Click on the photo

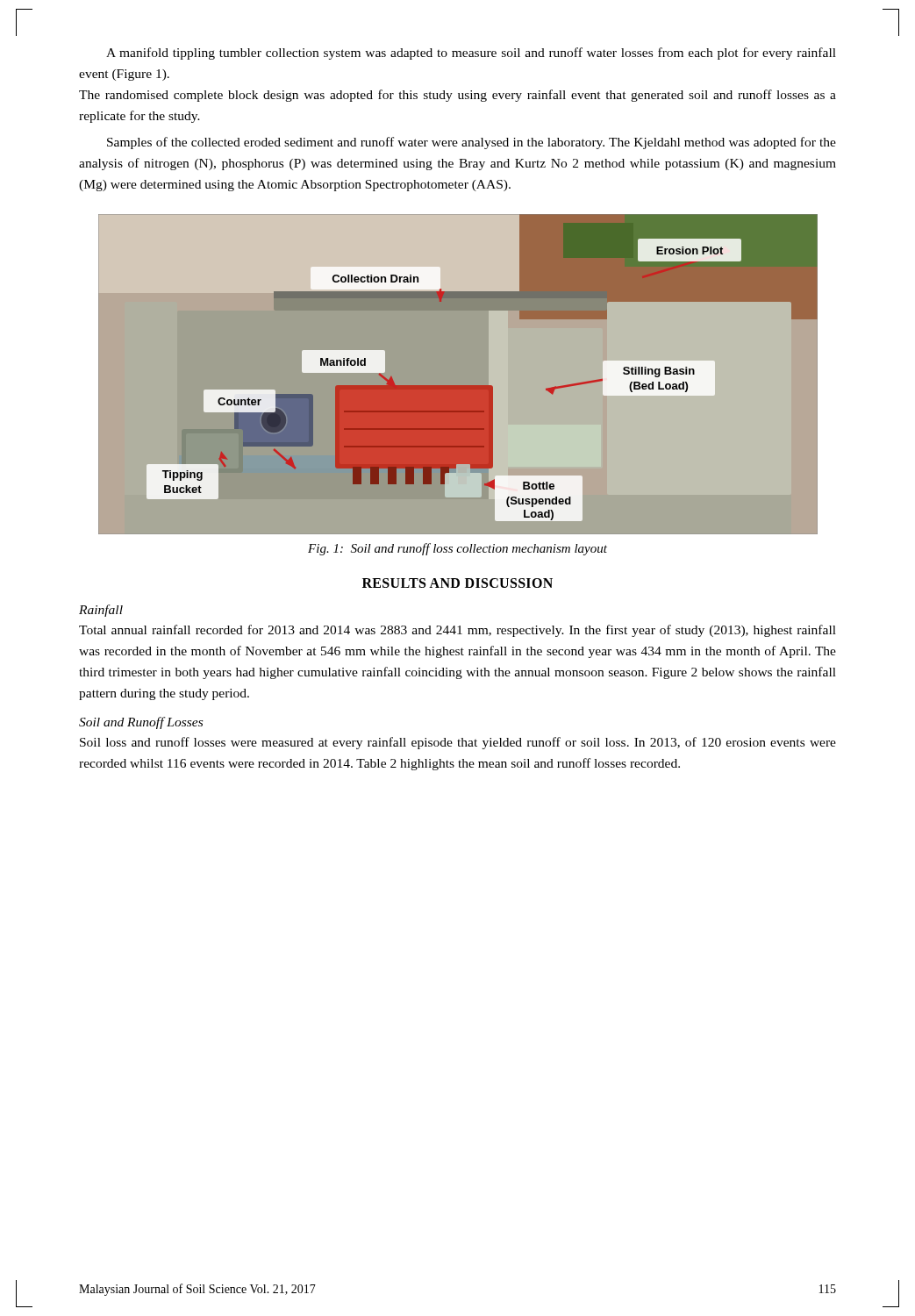click(x=458, y=374)
